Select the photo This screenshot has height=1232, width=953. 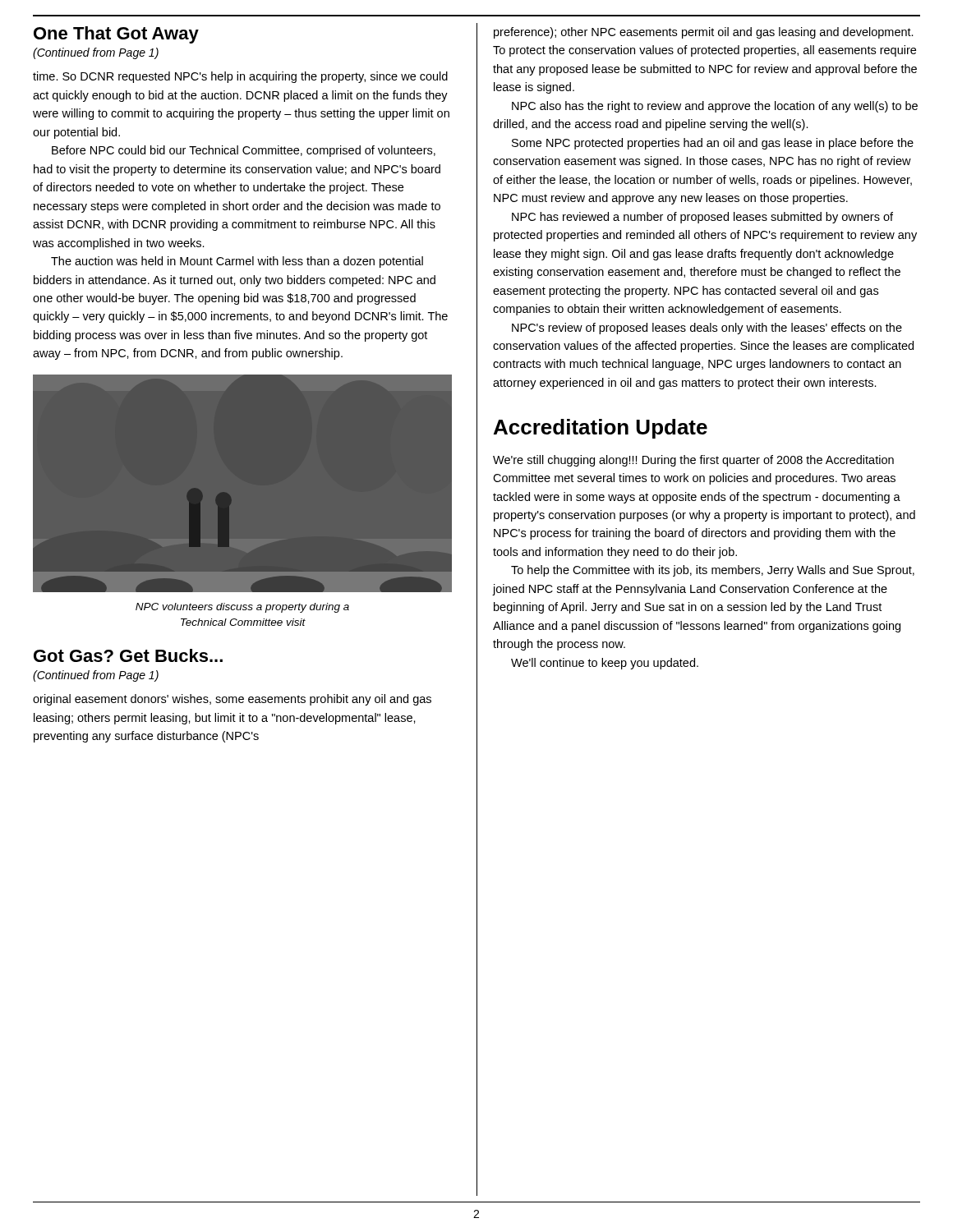[x=242, y=484]
